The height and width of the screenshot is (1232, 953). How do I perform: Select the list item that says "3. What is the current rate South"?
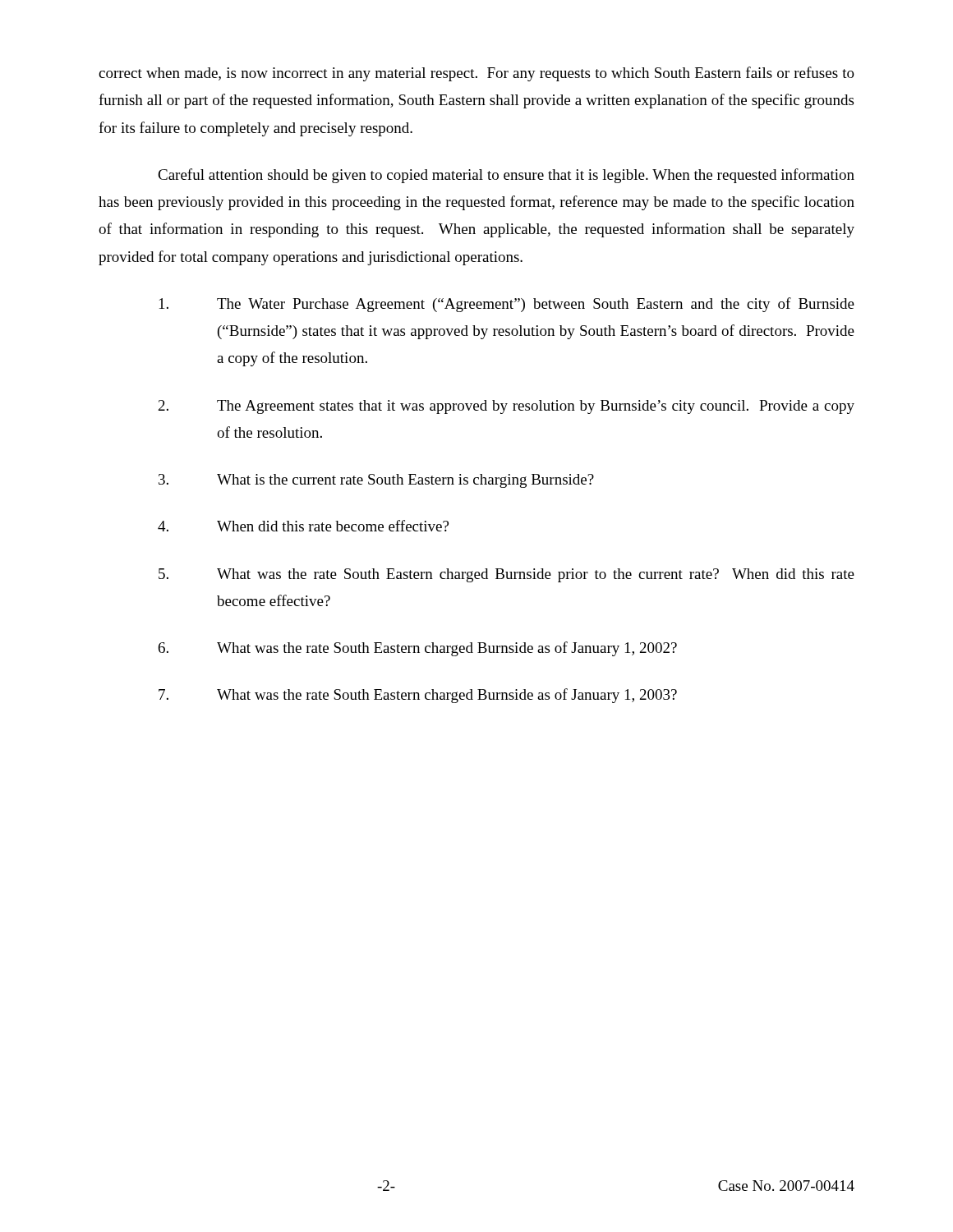[476, 479]
